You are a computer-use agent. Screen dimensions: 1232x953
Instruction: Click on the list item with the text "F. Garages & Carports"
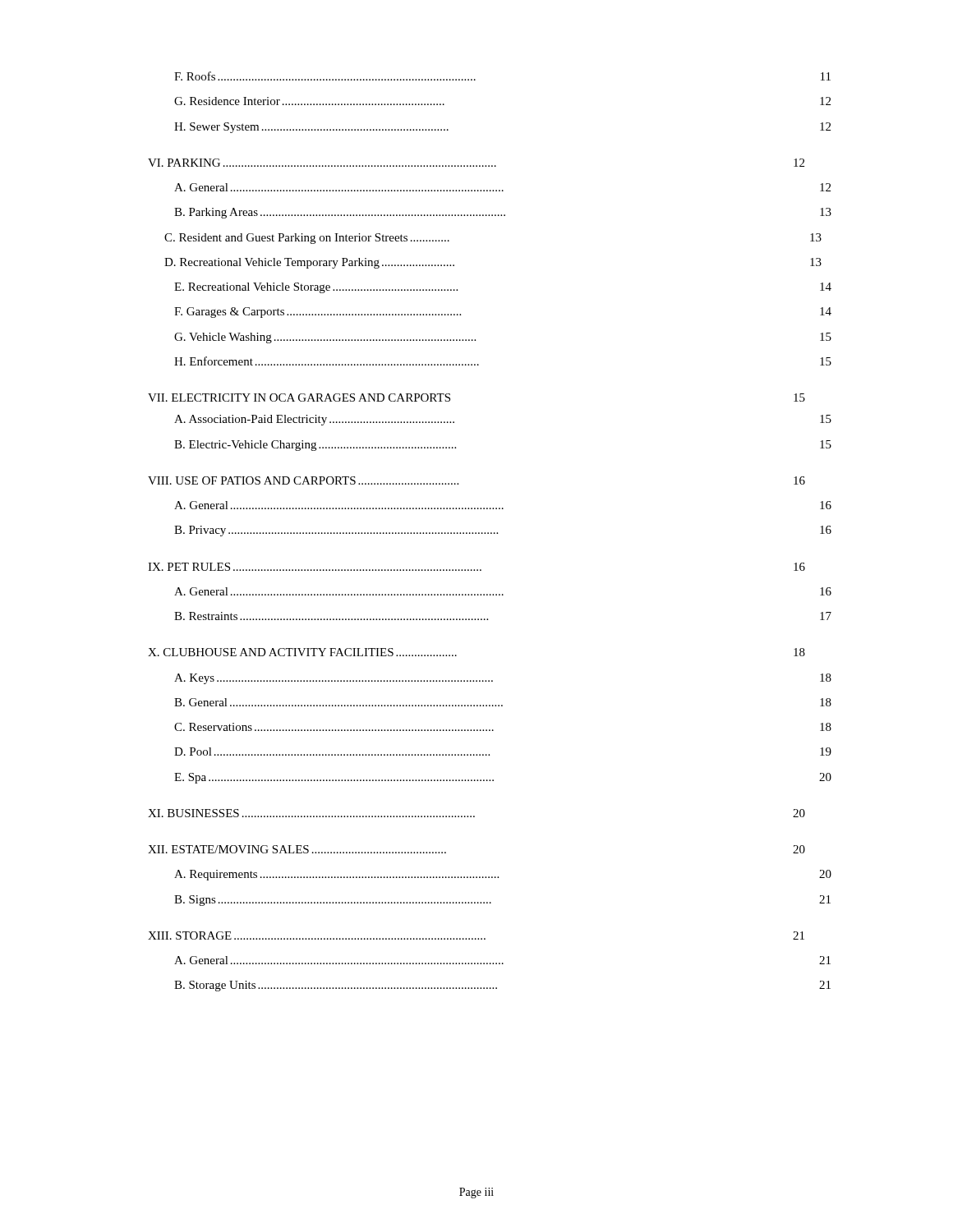[x=235, y=313]
